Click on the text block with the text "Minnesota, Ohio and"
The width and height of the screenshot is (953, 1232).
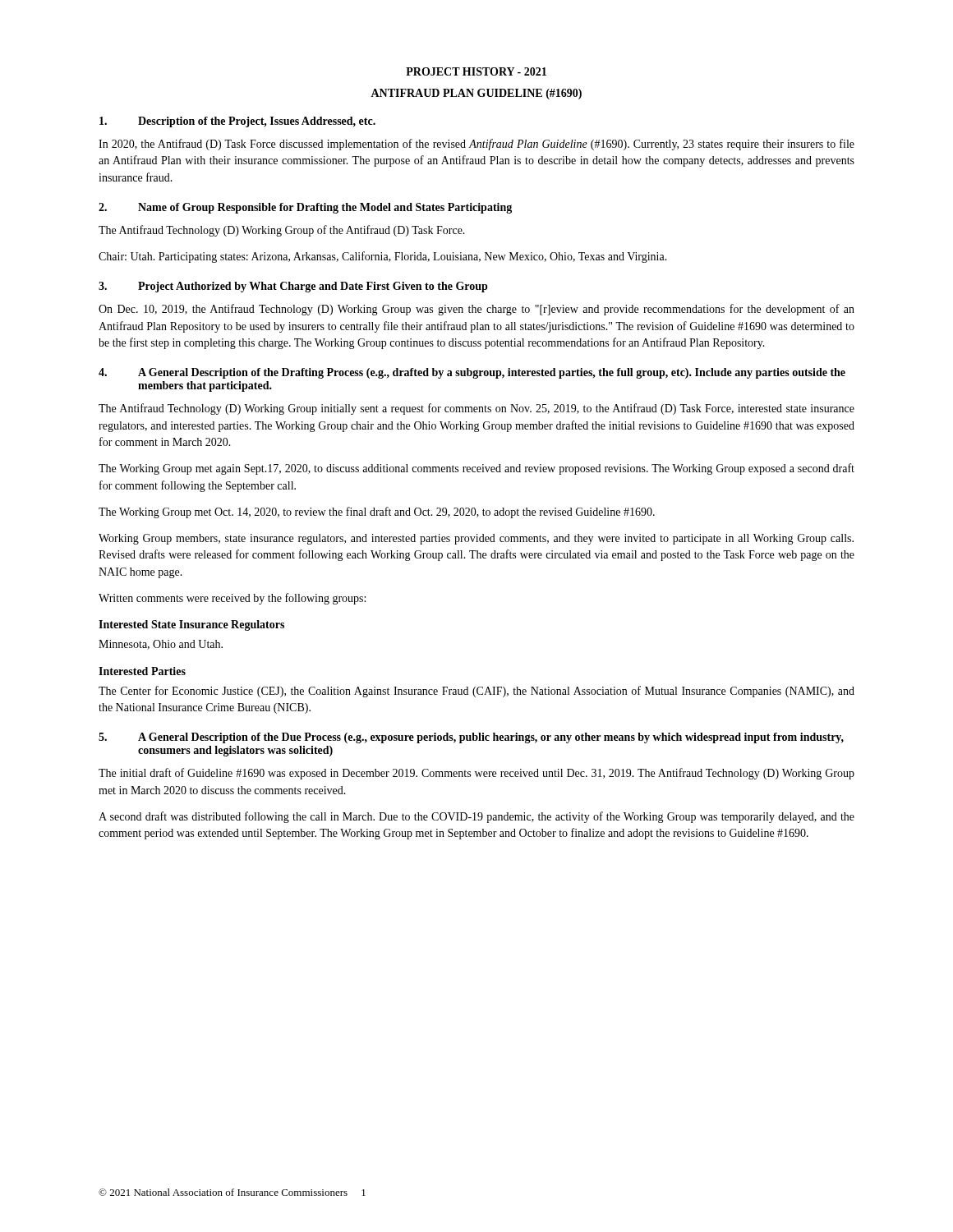[x=161, y=645]
